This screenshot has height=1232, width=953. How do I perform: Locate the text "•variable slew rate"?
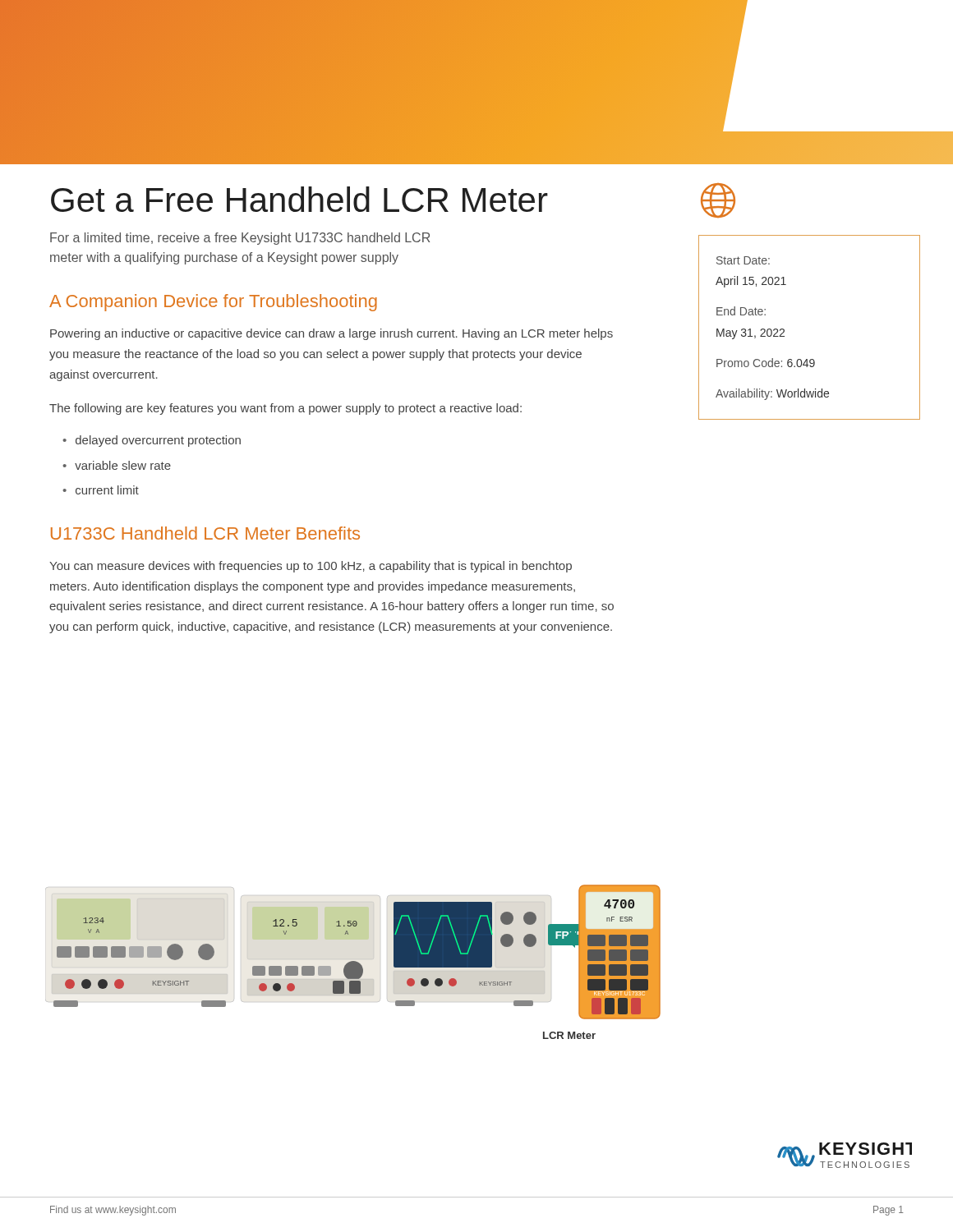[x=117, y=465]
